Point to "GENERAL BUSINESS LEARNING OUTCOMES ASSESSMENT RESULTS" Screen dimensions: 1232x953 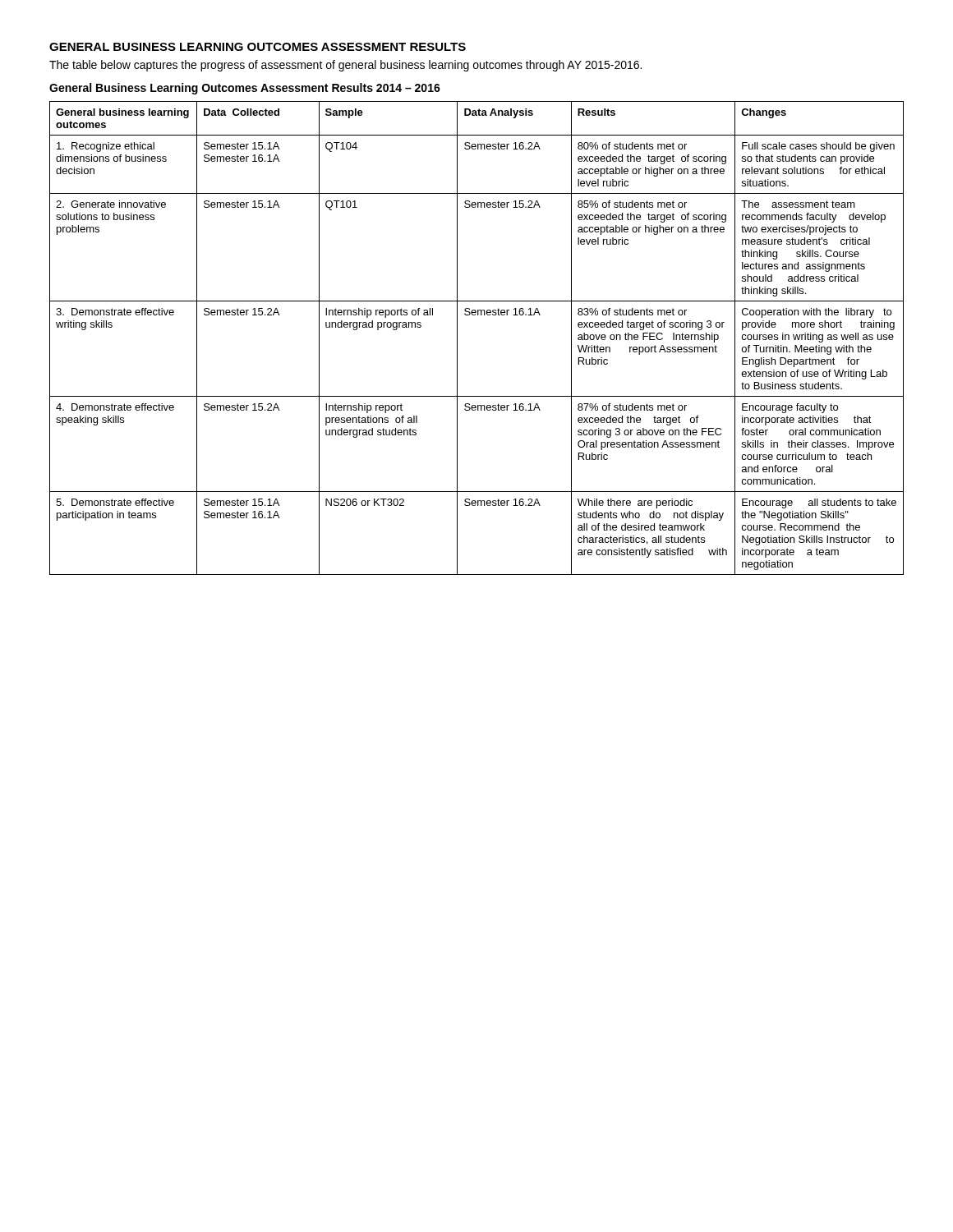pyautogui.click(x=258, y=46)
